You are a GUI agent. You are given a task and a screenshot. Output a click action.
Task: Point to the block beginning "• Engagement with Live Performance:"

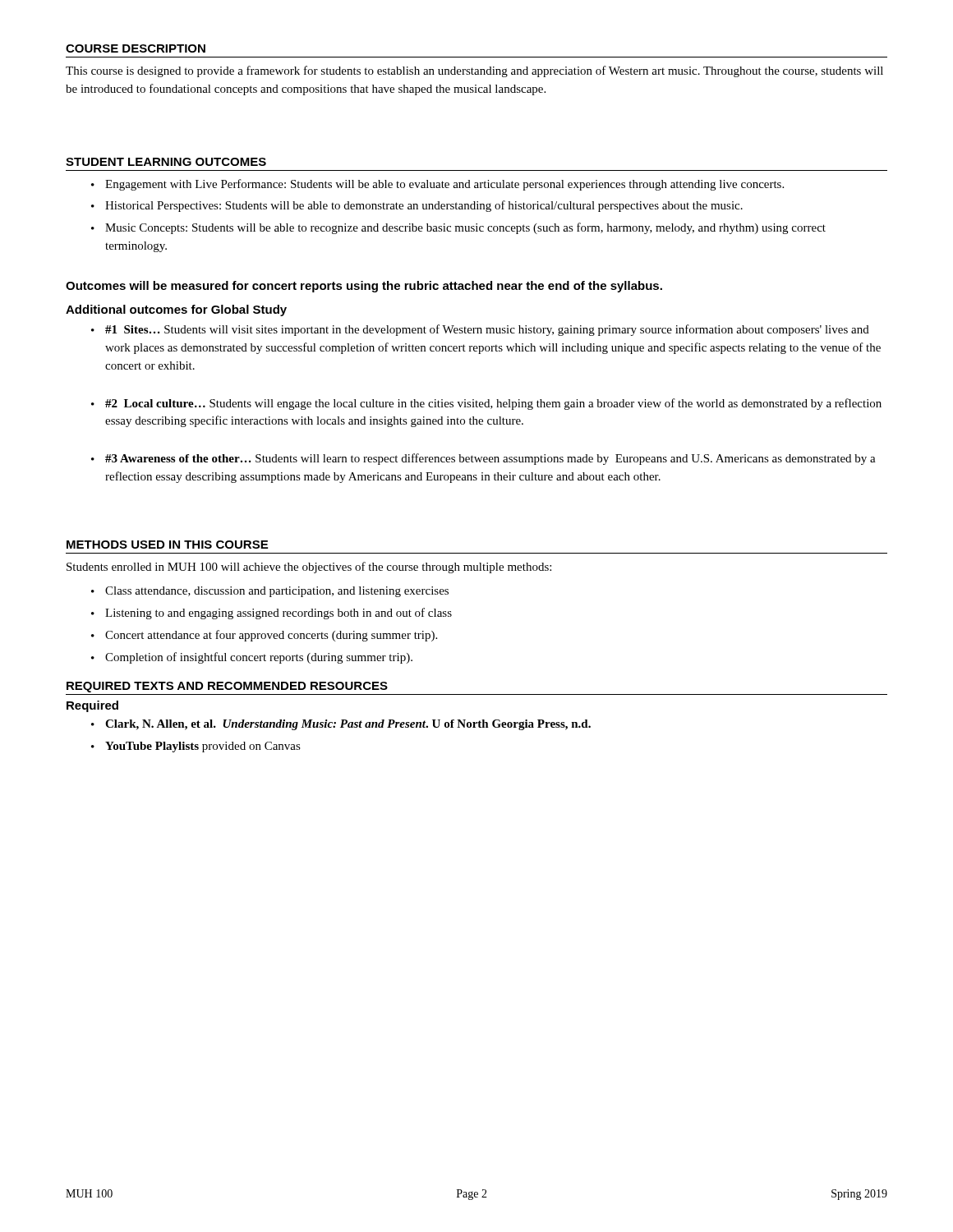tap(489, 185)
